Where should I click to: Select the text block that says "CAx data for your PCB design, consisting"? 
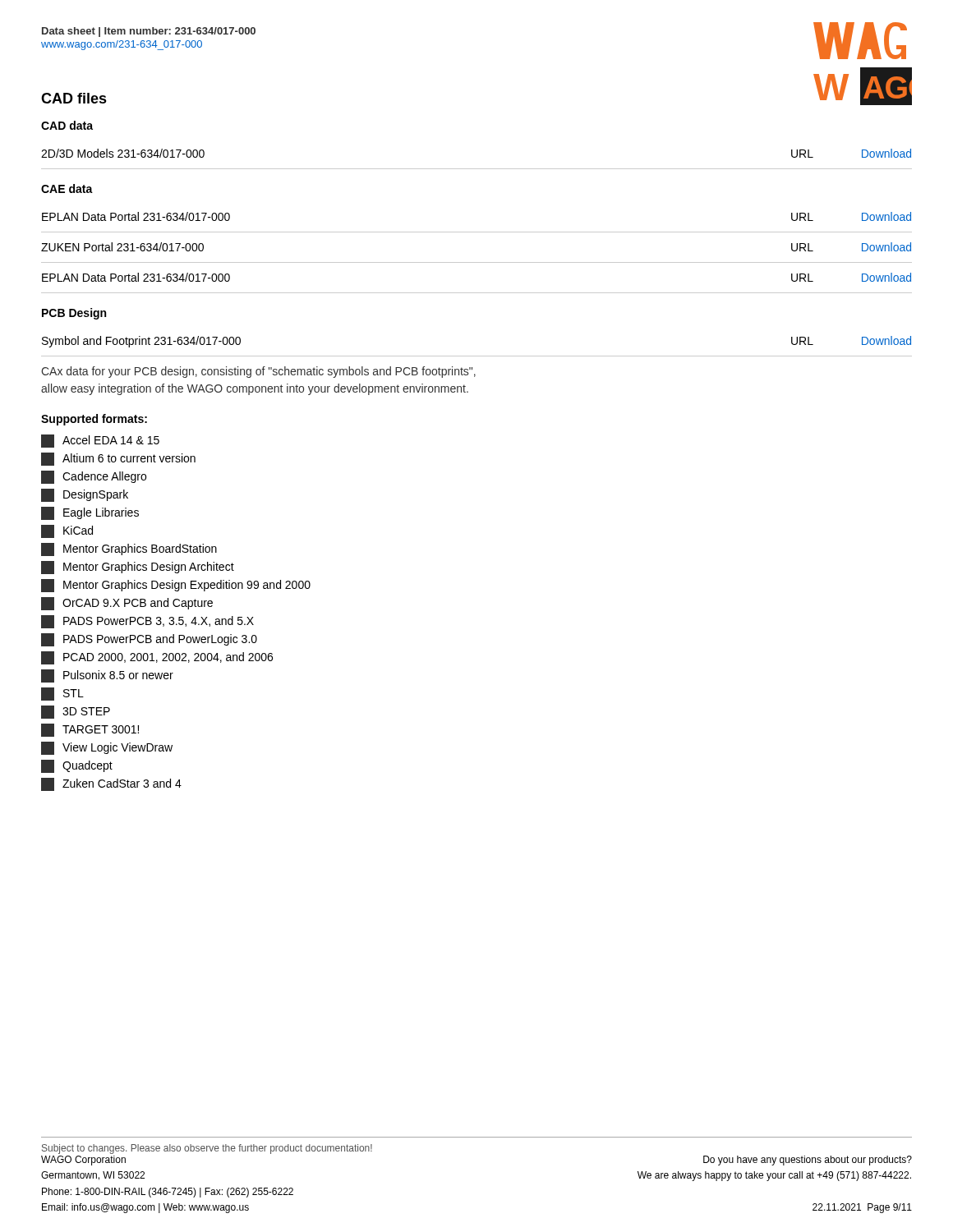pyautogui.click(x=259, y=380)
